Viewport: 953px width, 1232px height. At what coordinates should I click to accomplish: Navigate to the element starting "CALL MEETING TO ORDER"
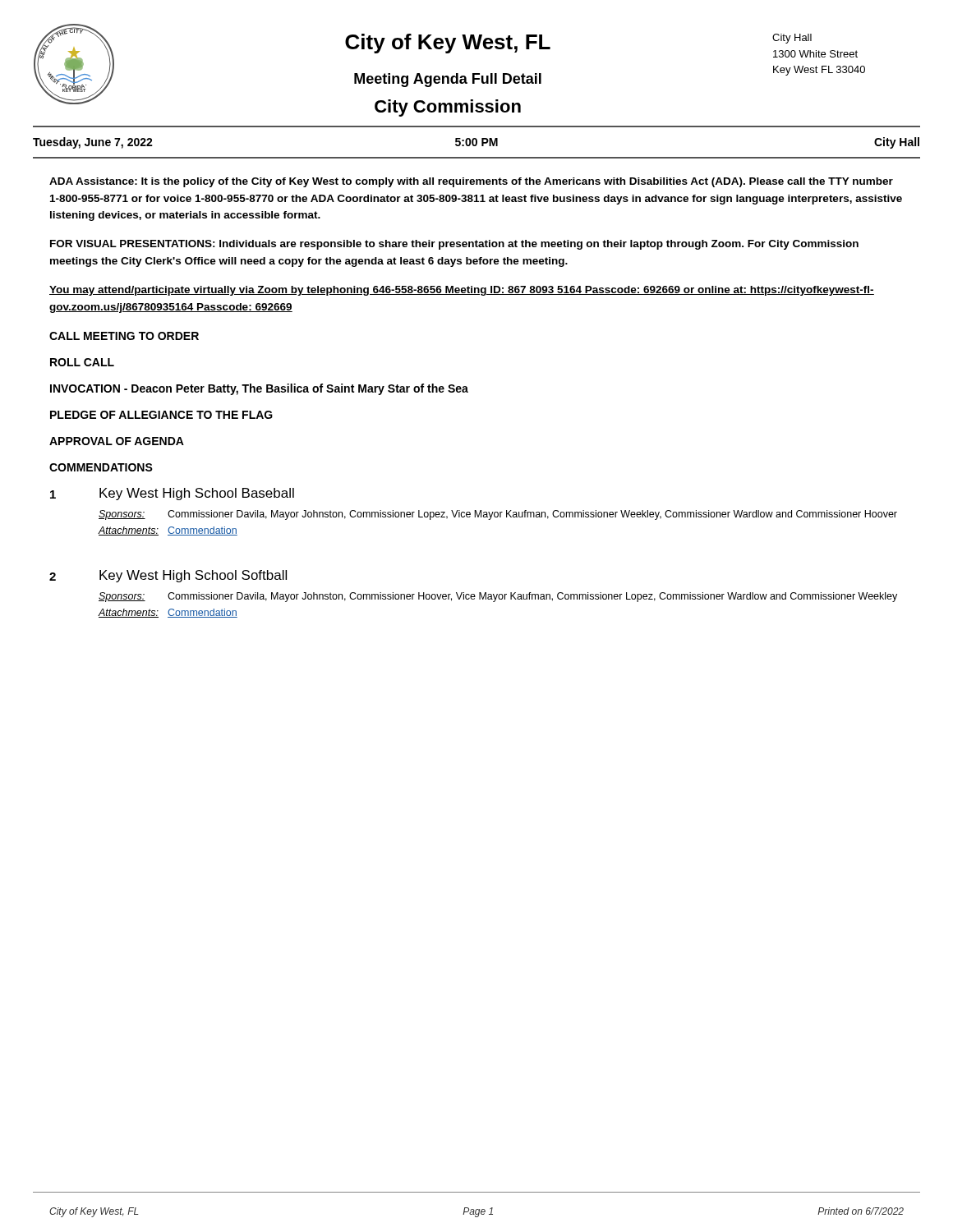(x=124, y=336)
